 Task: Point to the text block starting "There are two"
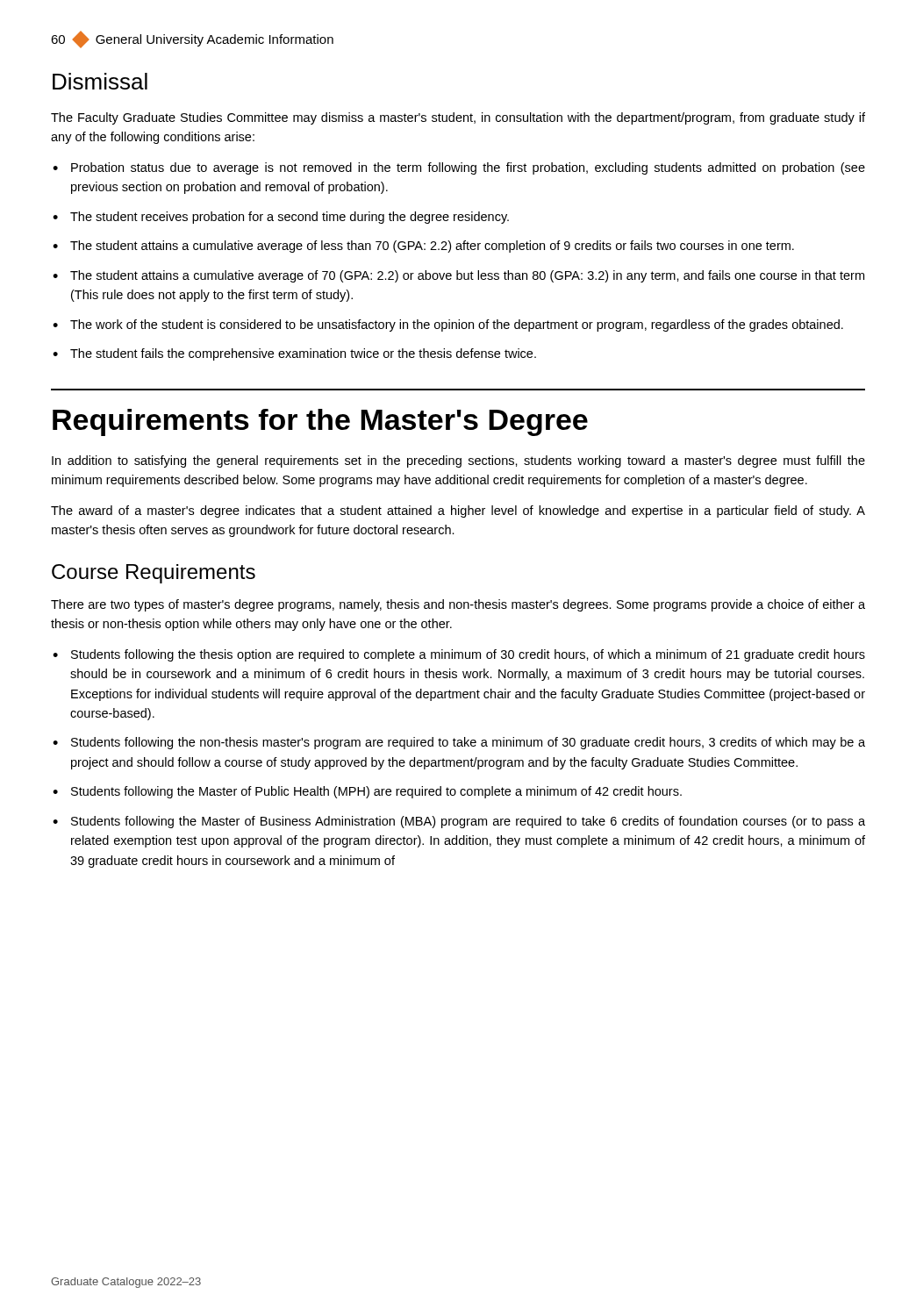coord(458,614)
